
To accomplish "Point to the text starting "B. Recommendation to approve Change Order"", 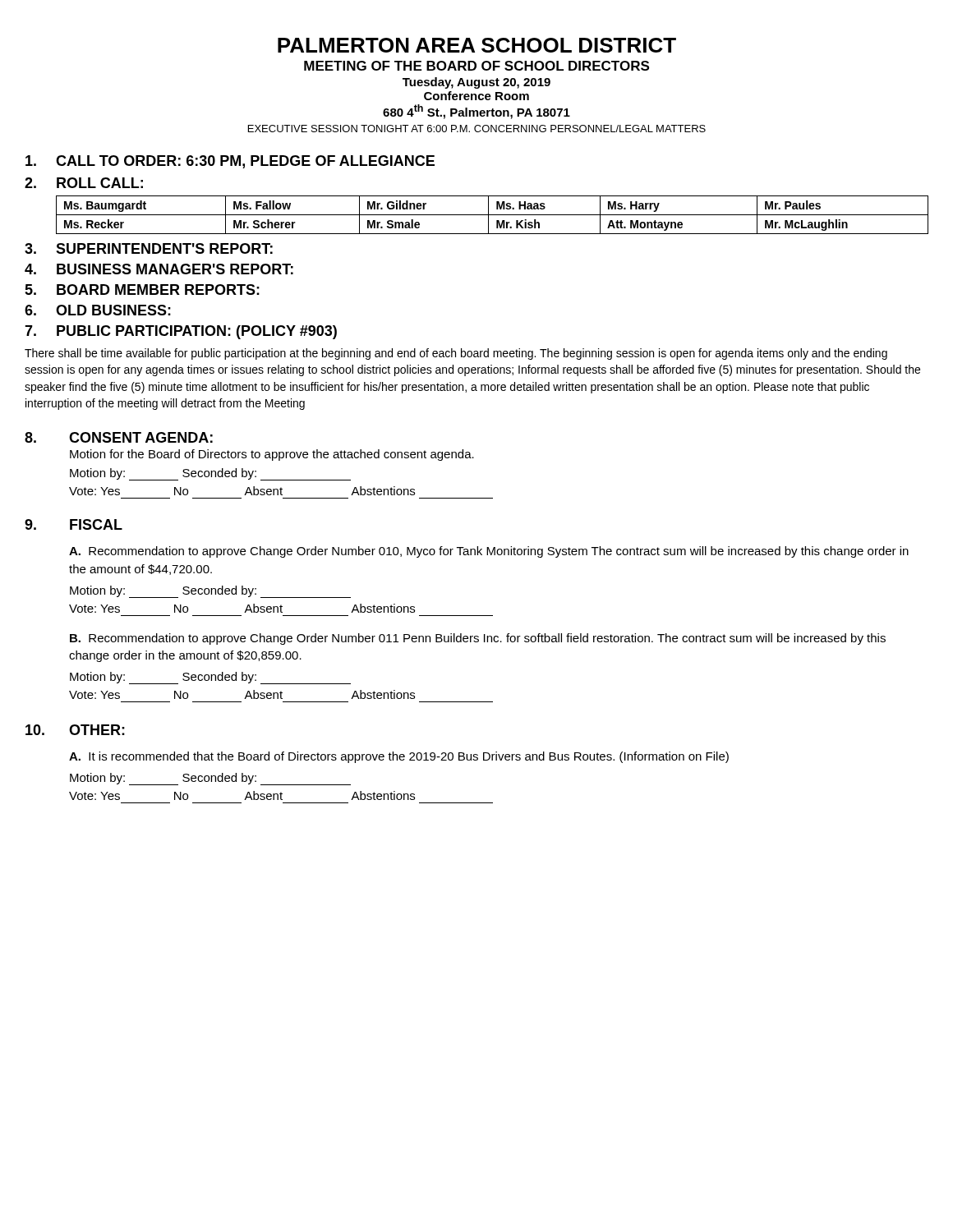I will coord(478,639).
